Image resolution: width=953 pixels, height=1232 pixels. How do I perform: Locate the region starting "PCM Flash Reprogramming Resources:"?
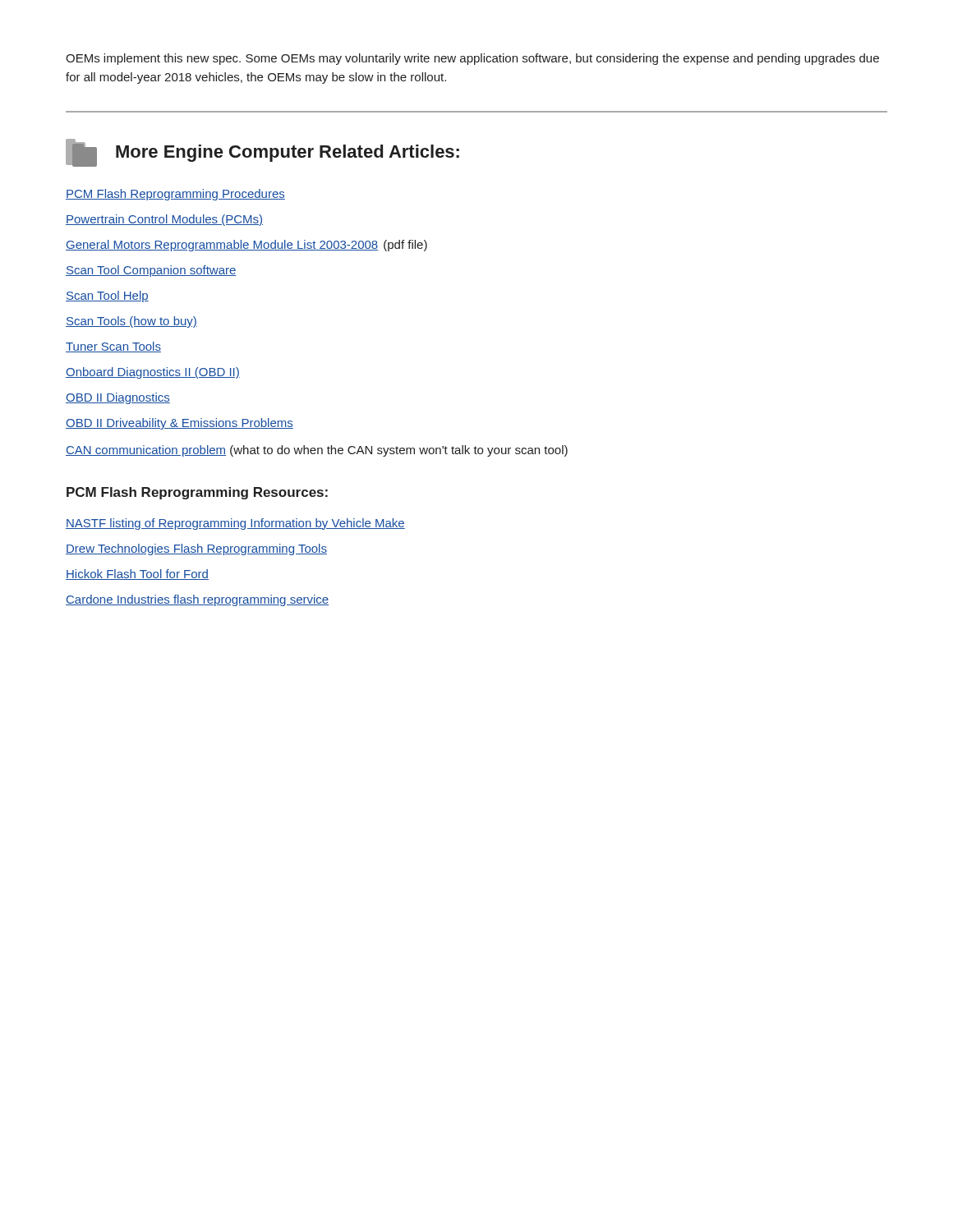pyautogui.click(x=197, y=492)
